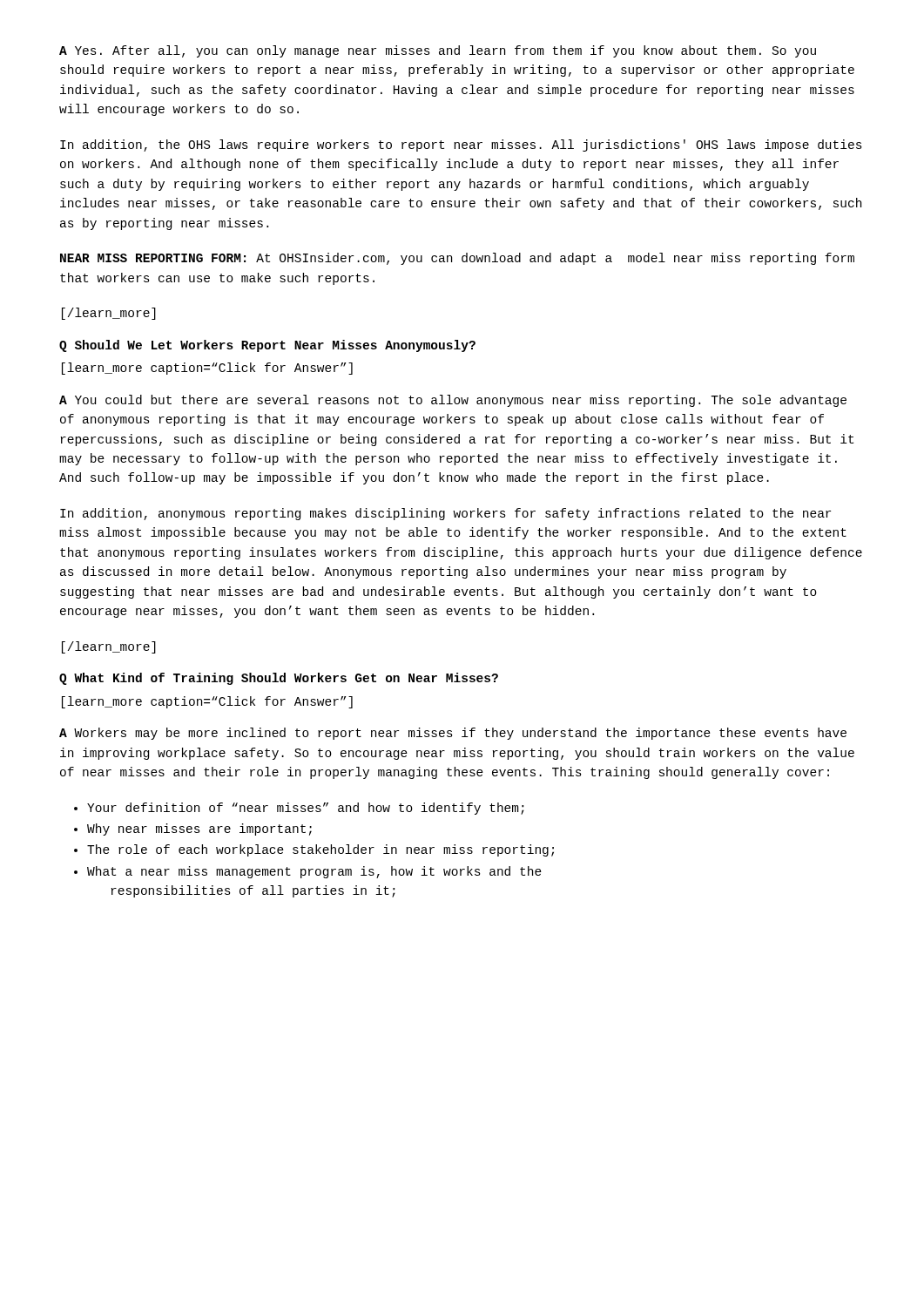Click the passage that begins "In addition, anonymous reporting makes disciplining"
Screen dimensions: 1307x924
[461, 563]
